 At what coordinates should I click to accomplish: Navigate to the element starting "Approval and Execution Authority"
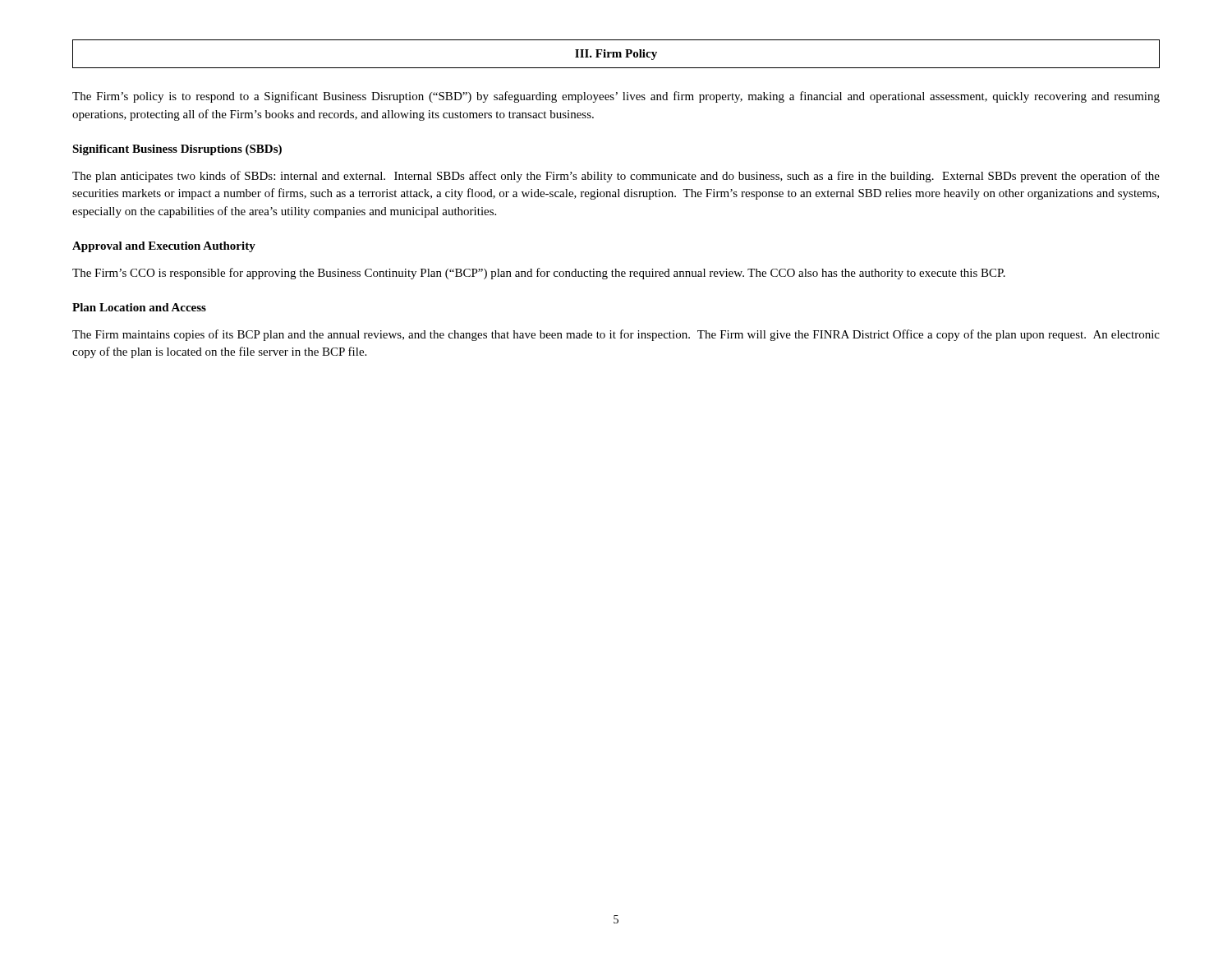tap(164, 245)
